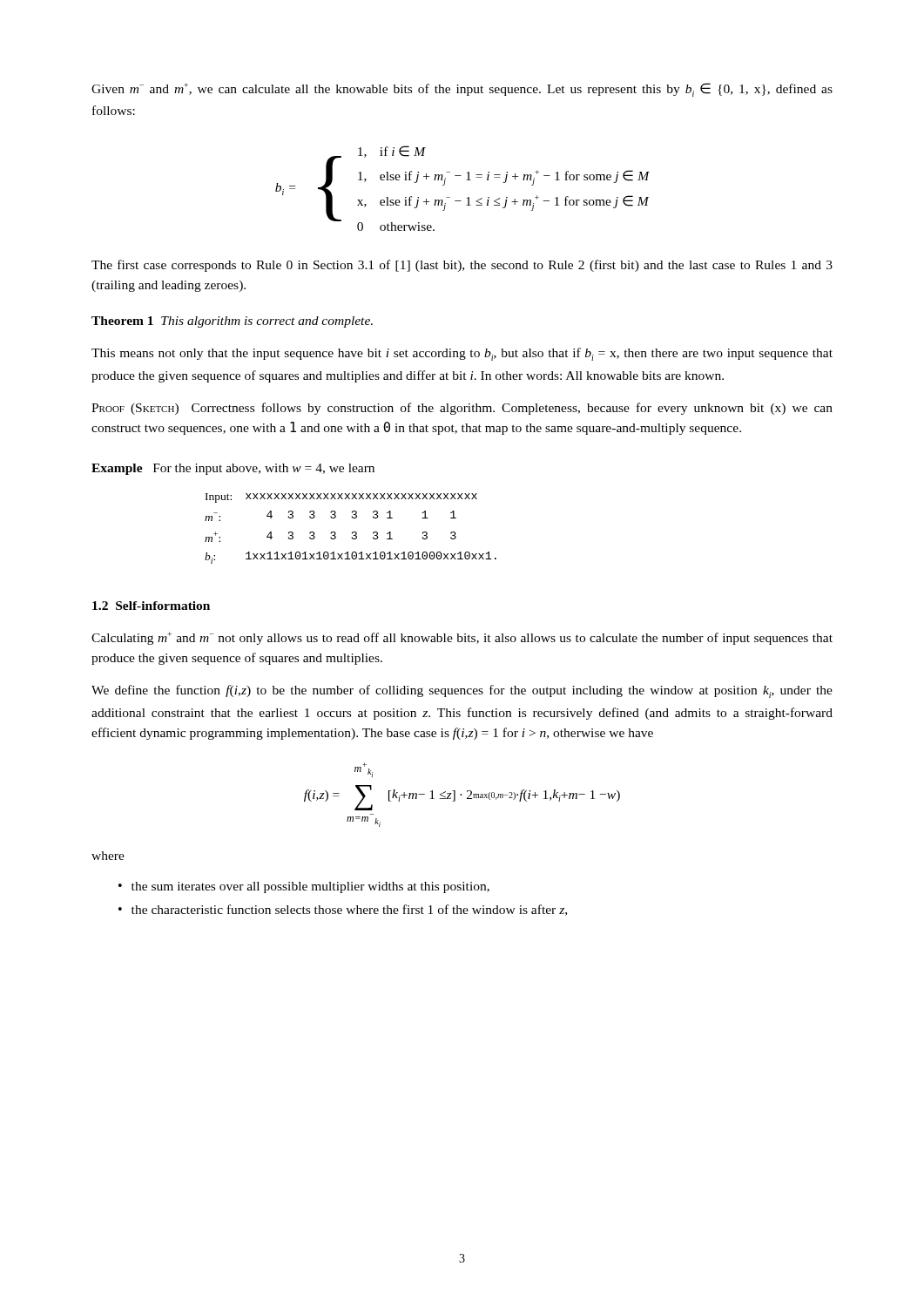Click the formula that begins "bi = {"
The width and height of the screenshot is (924, 1307).
[462, 187]
